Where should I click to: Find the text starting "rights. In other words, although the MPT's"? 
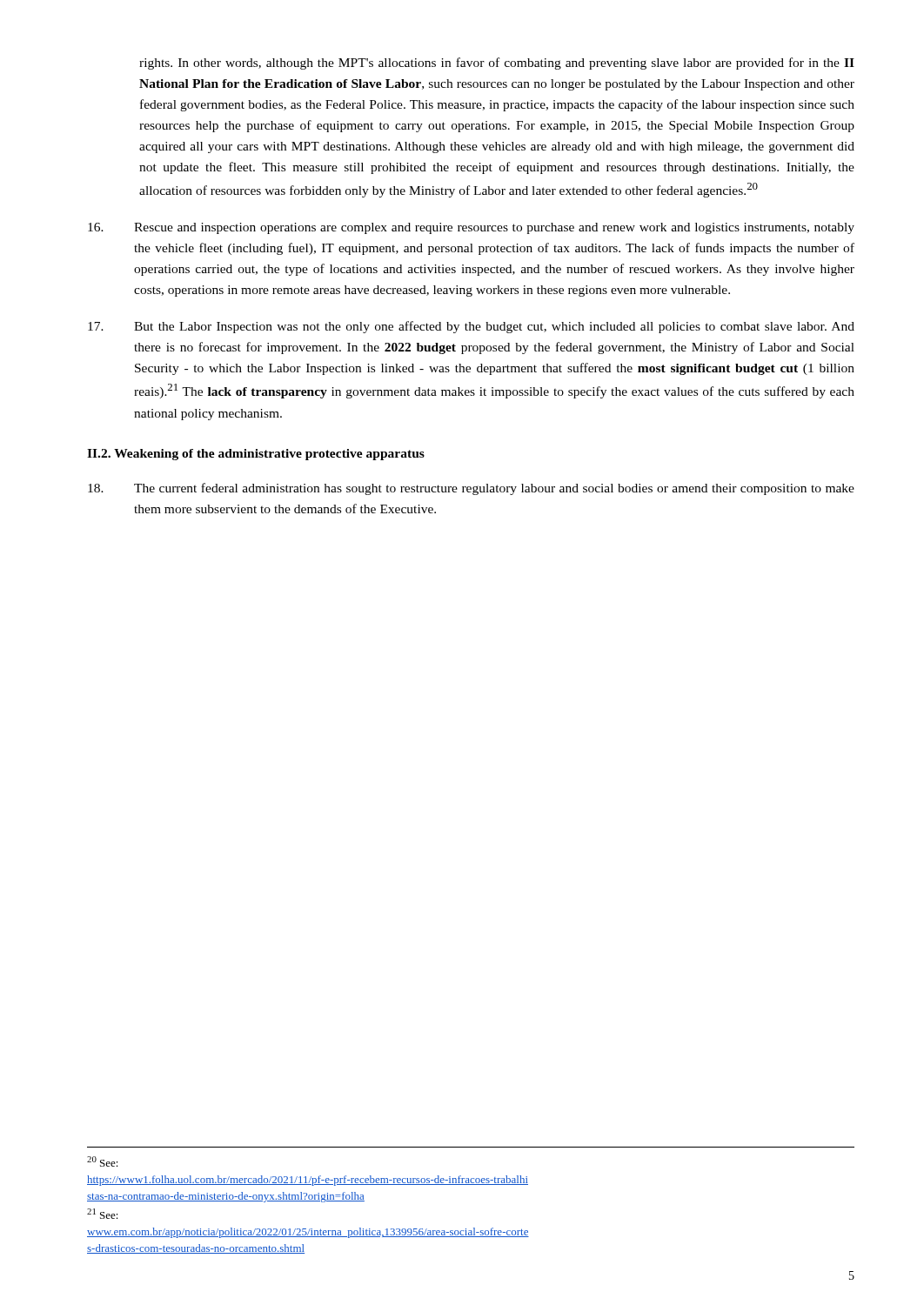(497, 126)
